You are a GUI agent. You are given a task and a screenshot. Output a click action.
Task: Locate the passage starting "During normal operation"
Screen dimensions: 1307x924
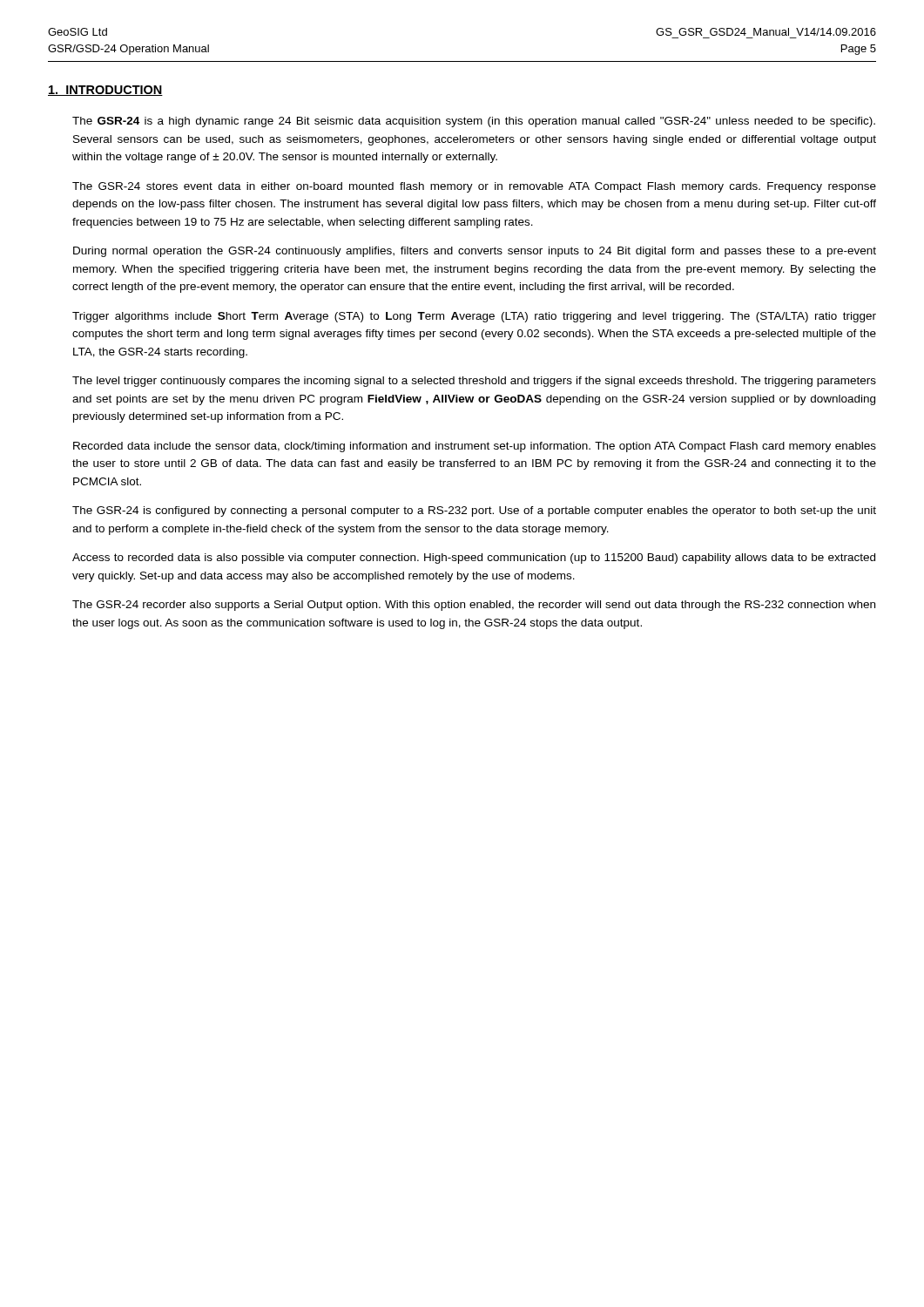click(474, 268)
